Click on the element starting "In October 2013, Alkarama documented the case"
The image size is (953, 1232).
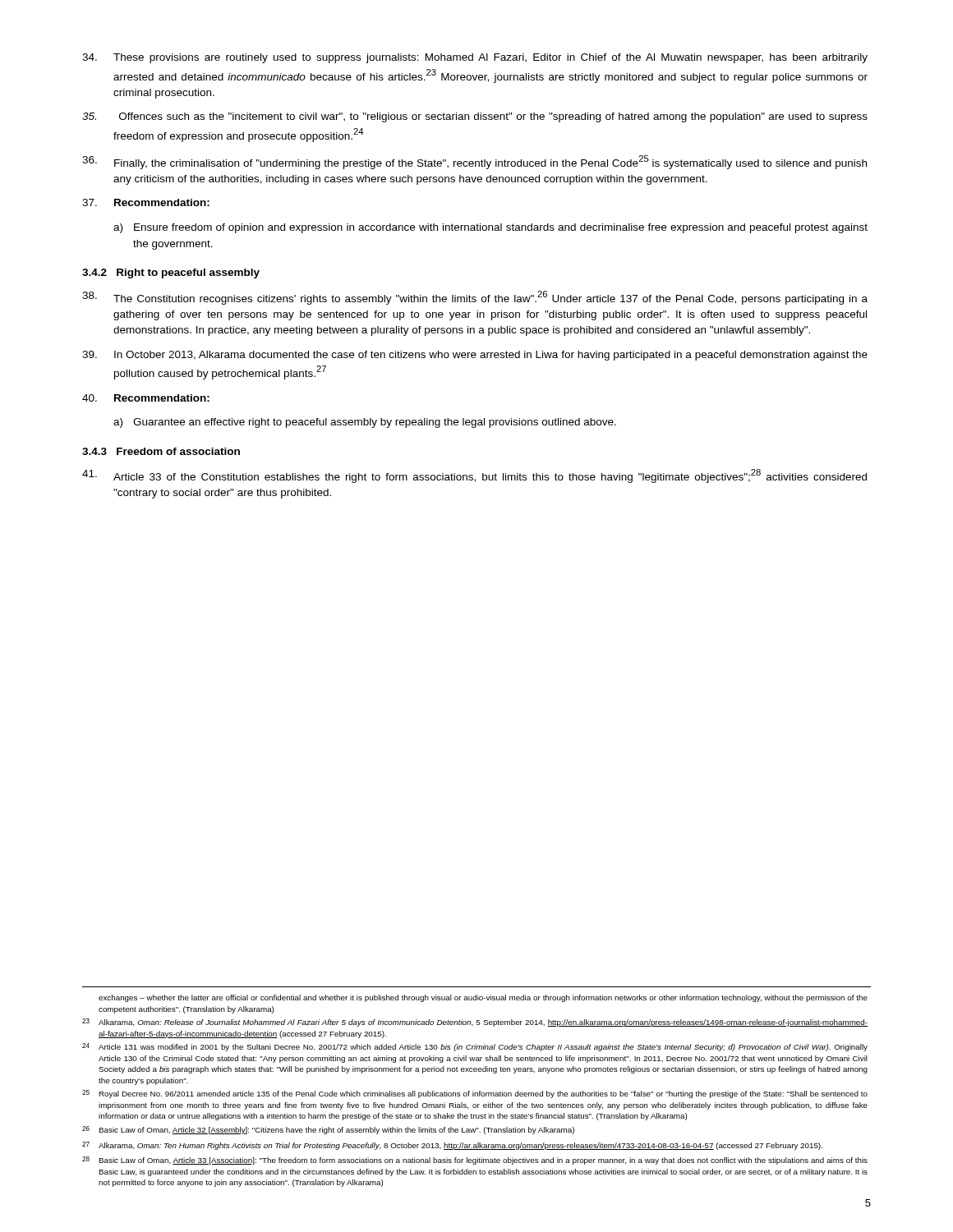pyautogui.click(x=476, y=364)
